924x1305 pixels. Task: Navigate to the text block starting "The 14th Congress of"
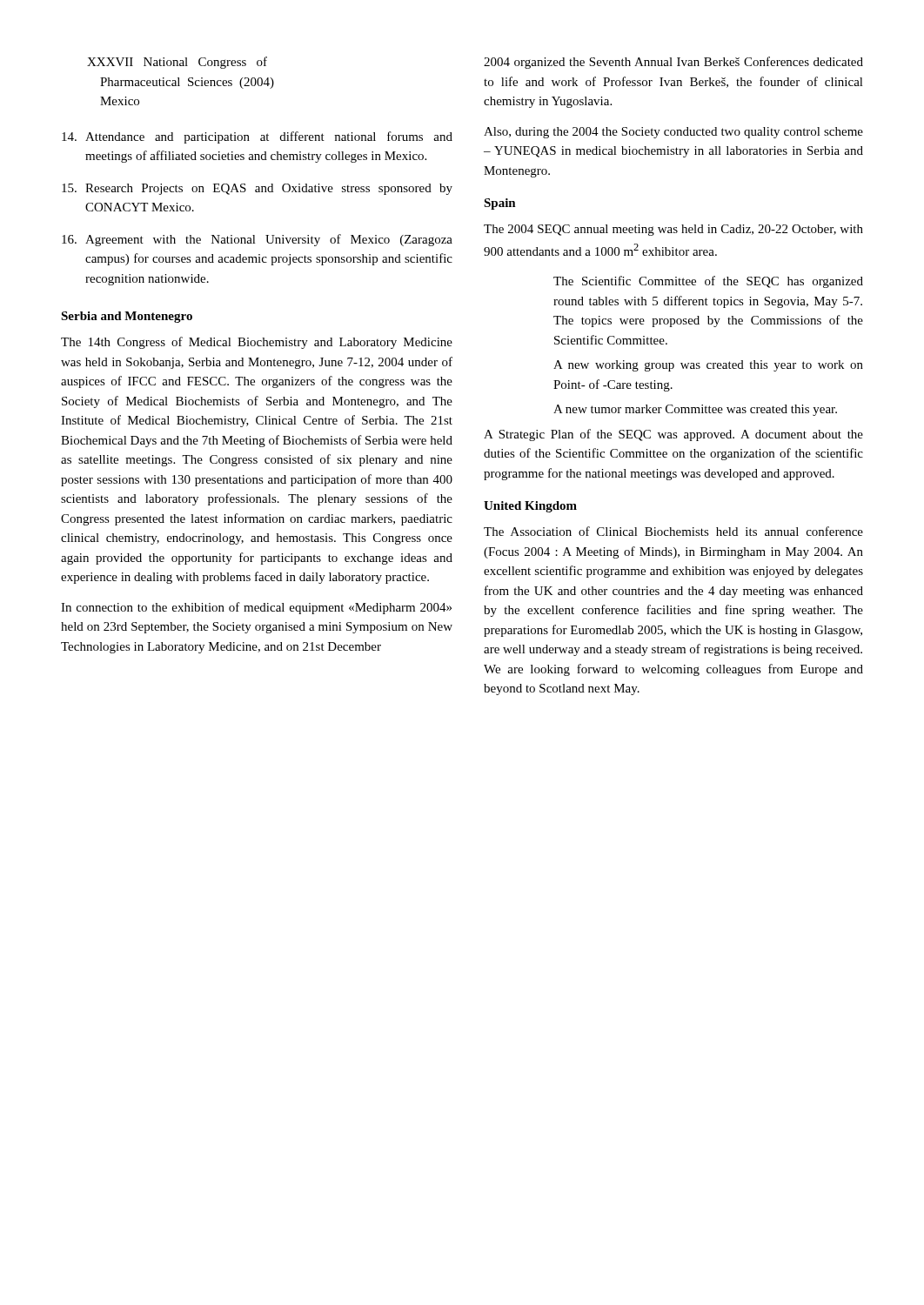point(257,459)
